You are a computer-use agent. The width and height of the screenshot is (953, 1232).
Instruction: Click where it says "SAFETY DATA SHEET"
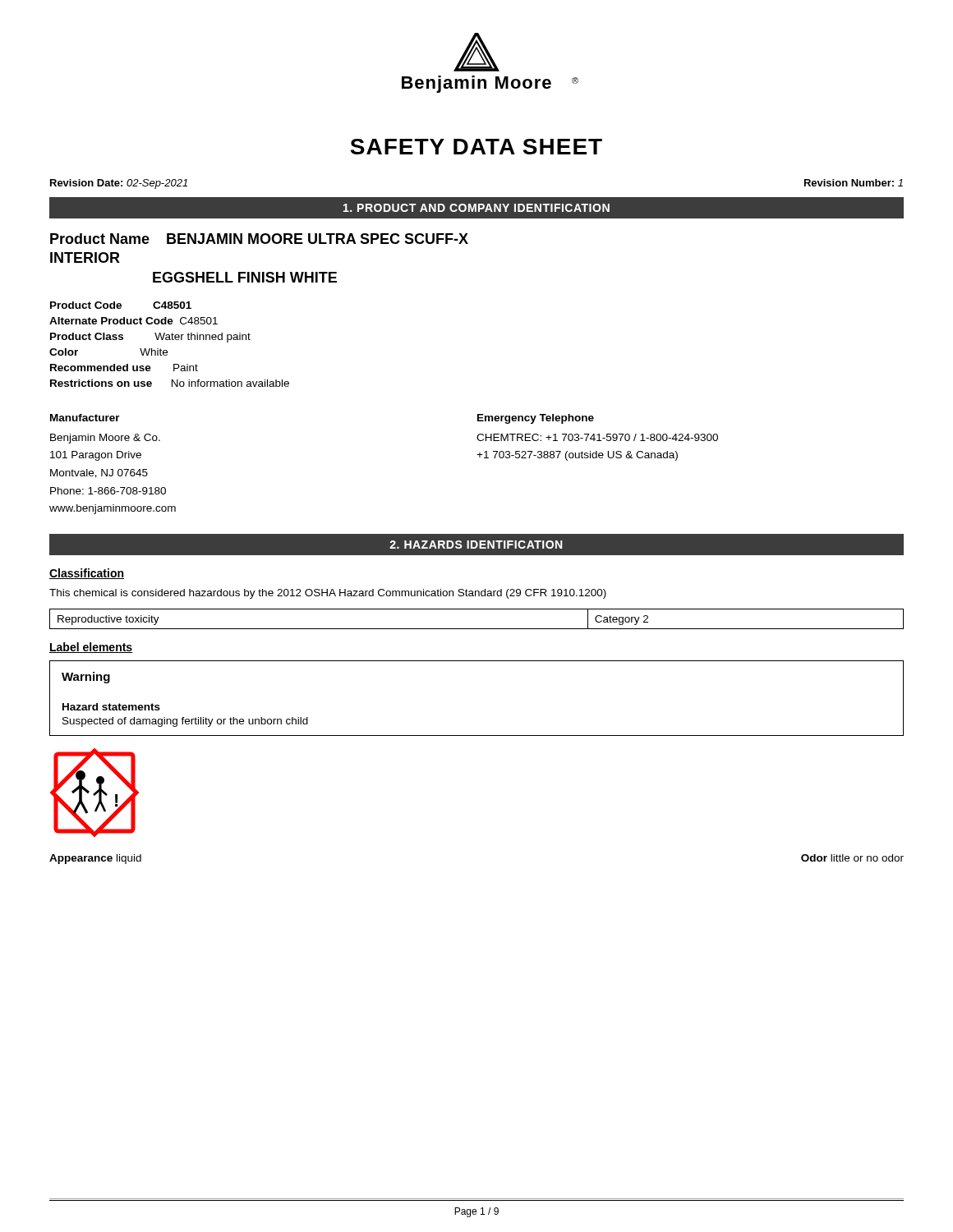pos(476,147)
